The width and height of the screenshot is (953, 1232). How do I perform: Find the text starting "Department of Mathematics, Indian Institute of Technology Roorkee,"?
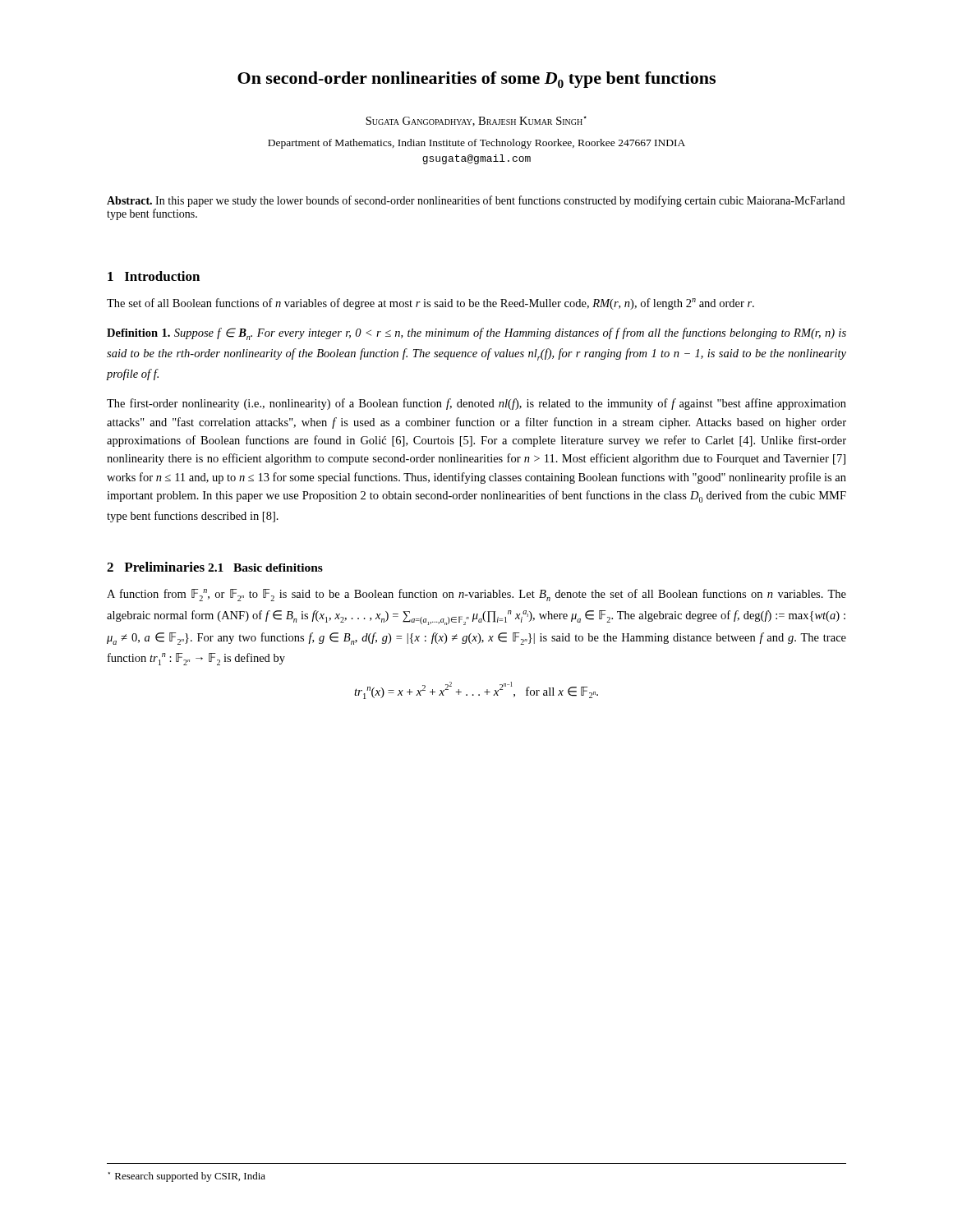476,143
